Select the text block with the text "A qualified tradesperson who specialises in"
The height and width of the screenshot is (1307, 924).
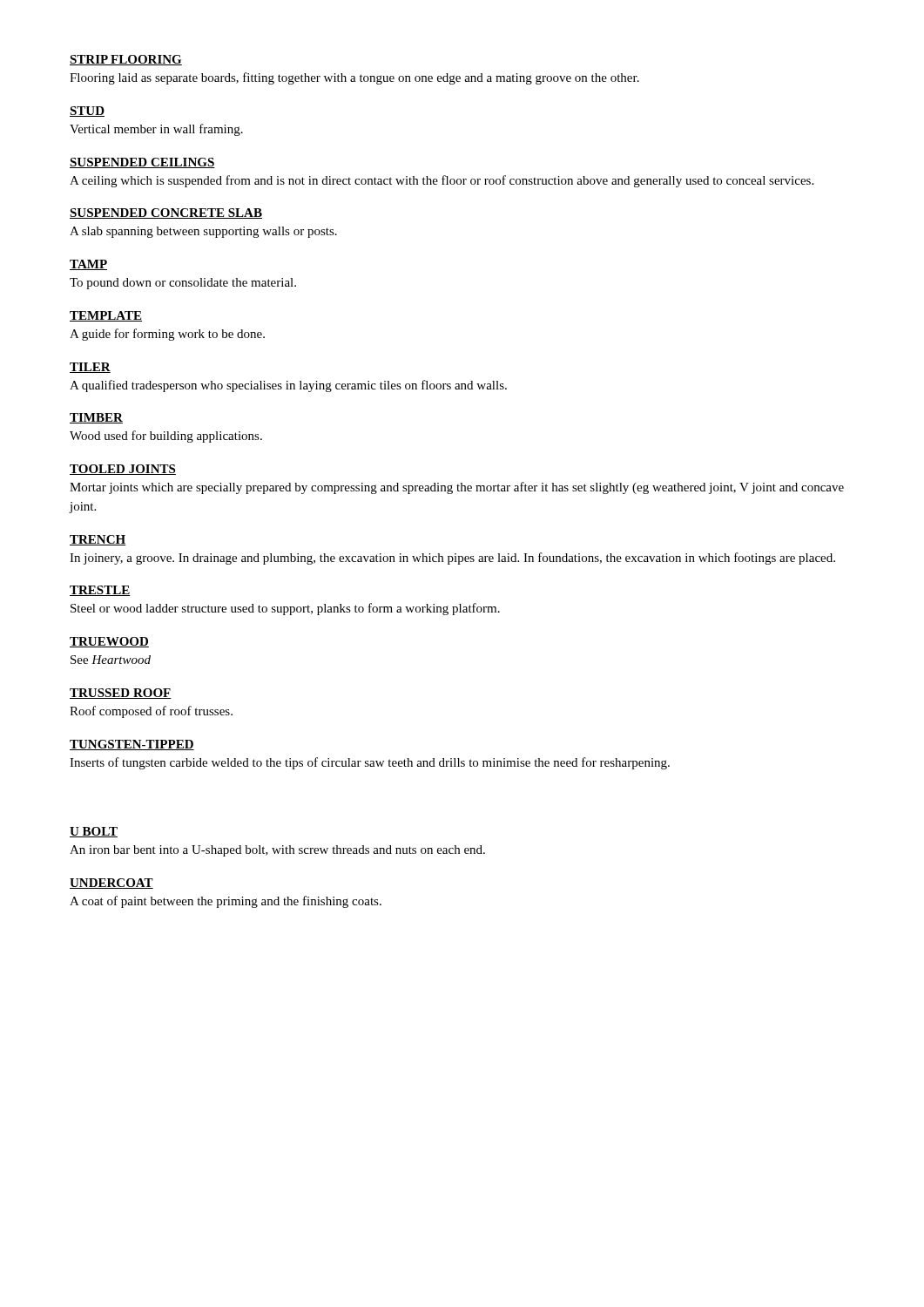[462, 385]
